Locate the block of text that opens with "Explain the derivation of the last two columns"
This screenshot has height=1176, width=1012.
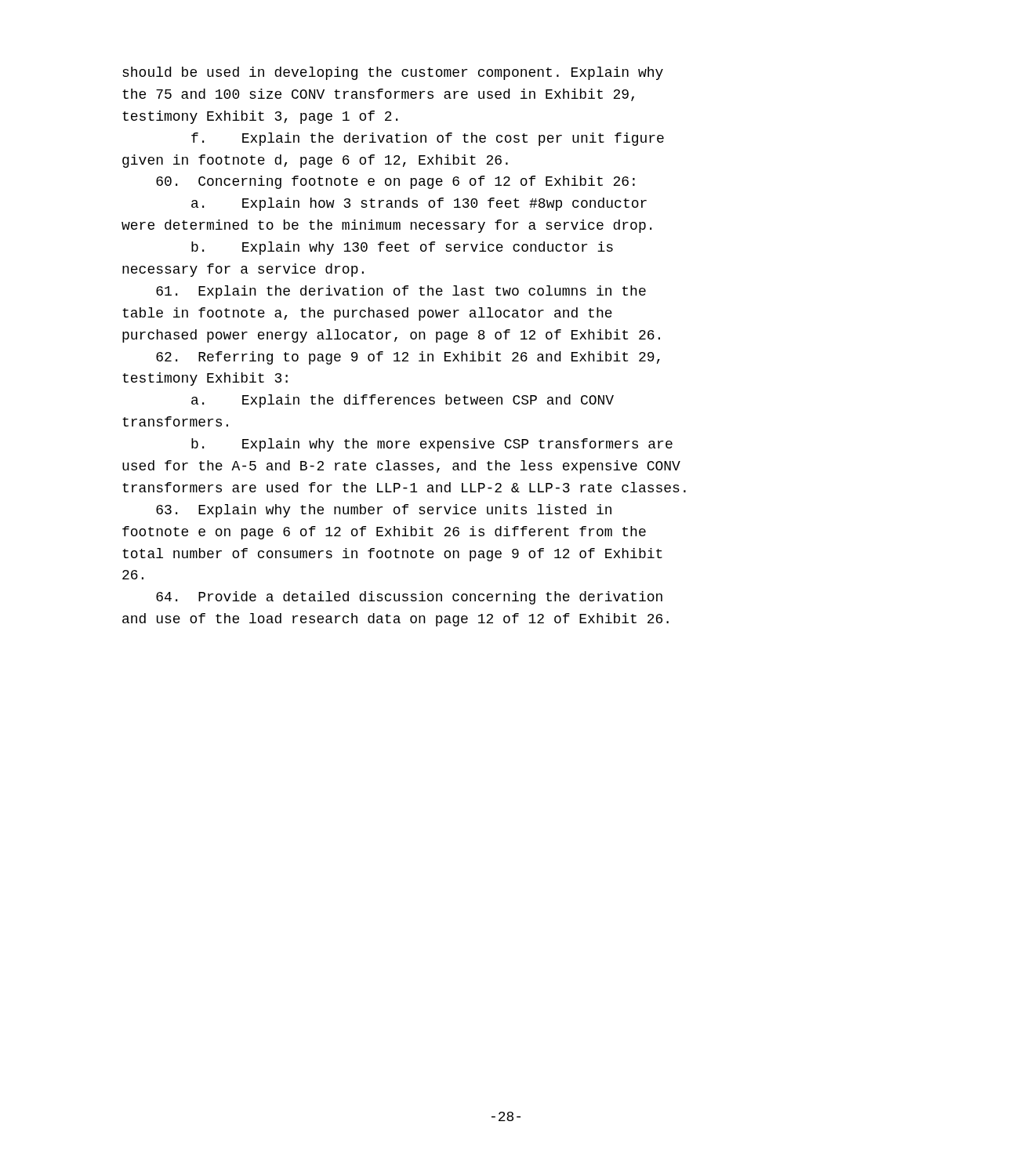point(504,314)
